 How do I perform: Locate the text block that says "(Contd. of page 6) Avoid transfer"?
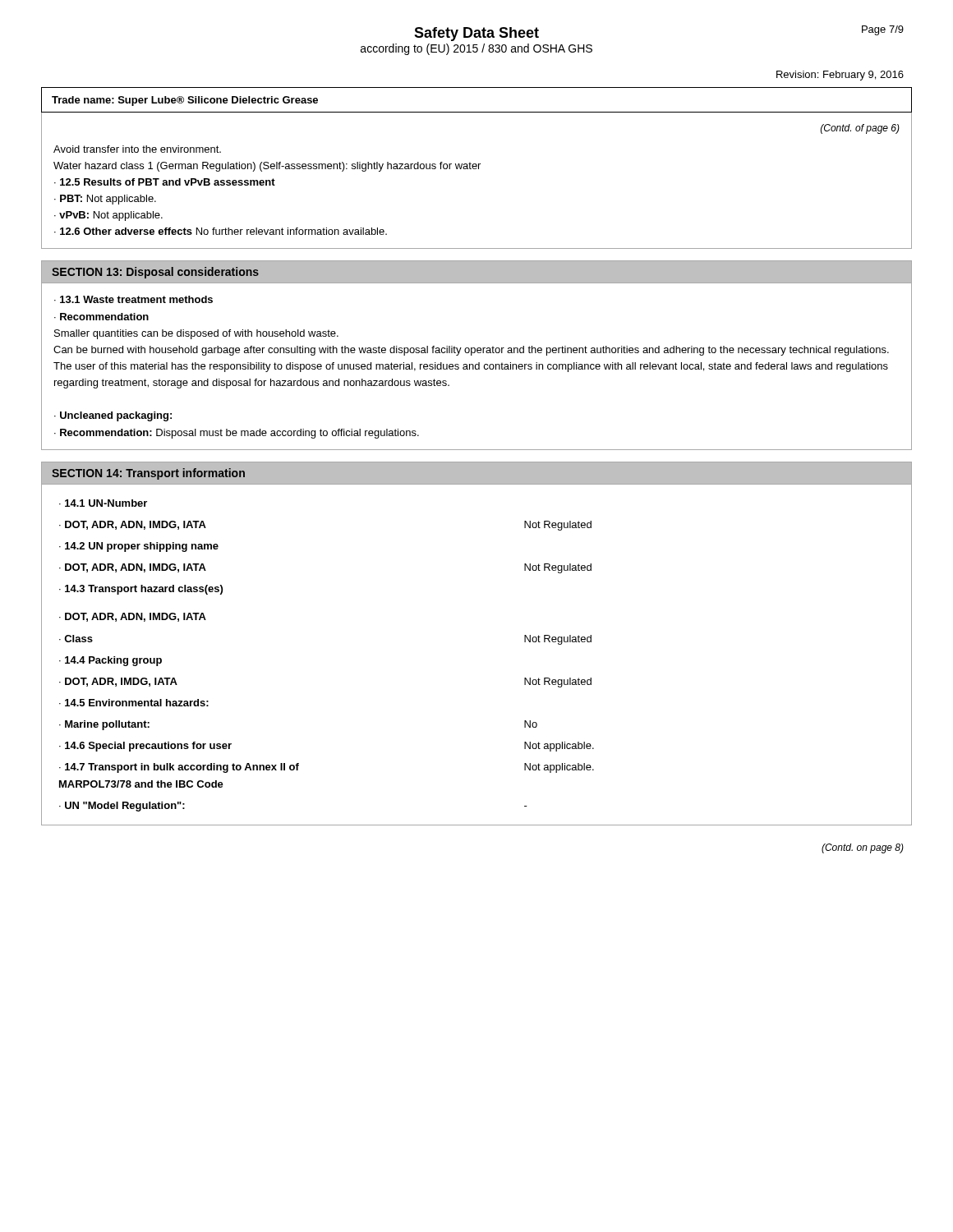click(x=476, y=179)
